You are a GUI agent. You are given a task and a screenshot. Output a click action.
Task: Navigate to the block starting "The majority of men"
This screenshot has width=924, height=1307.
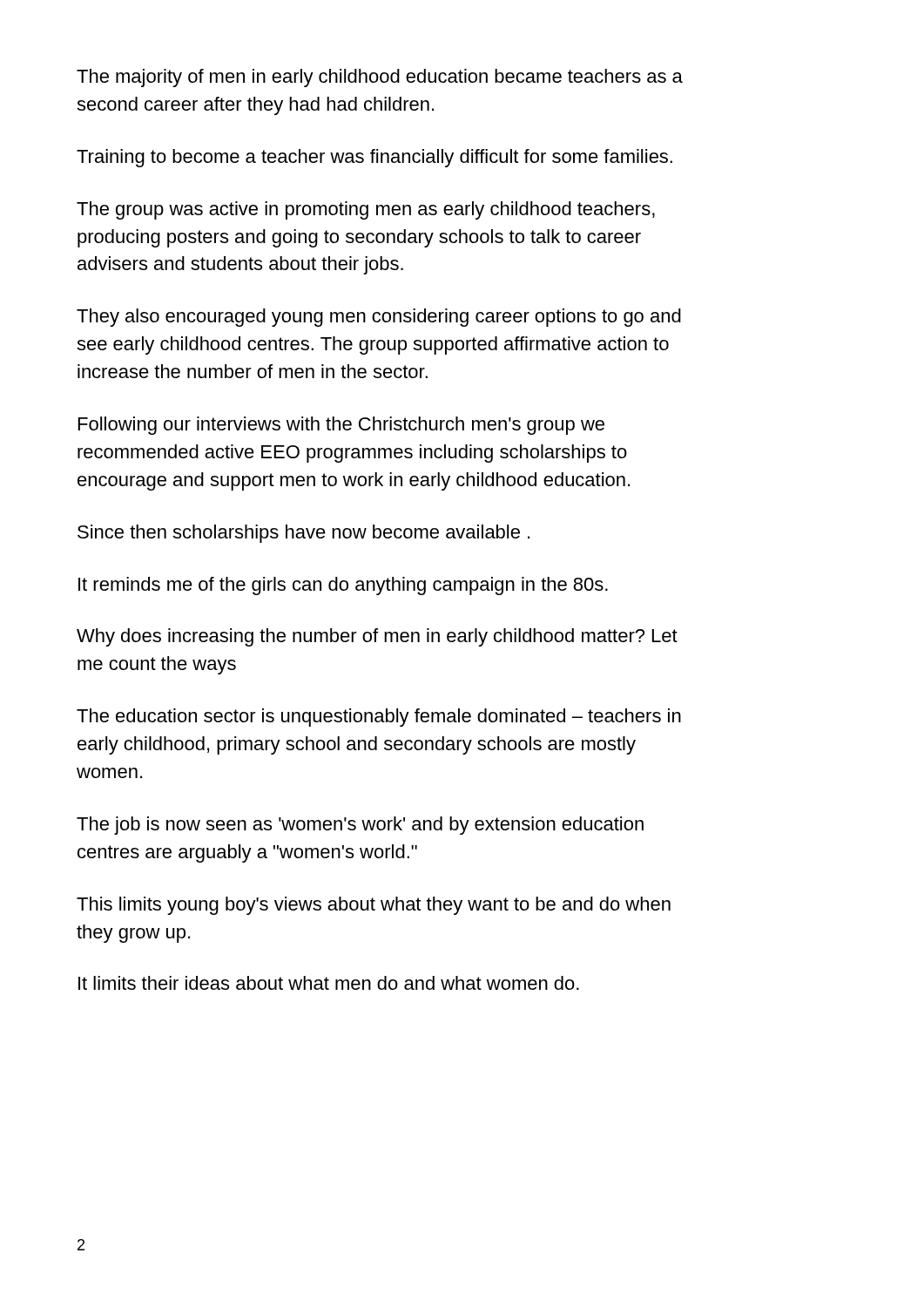pos(380,90)
